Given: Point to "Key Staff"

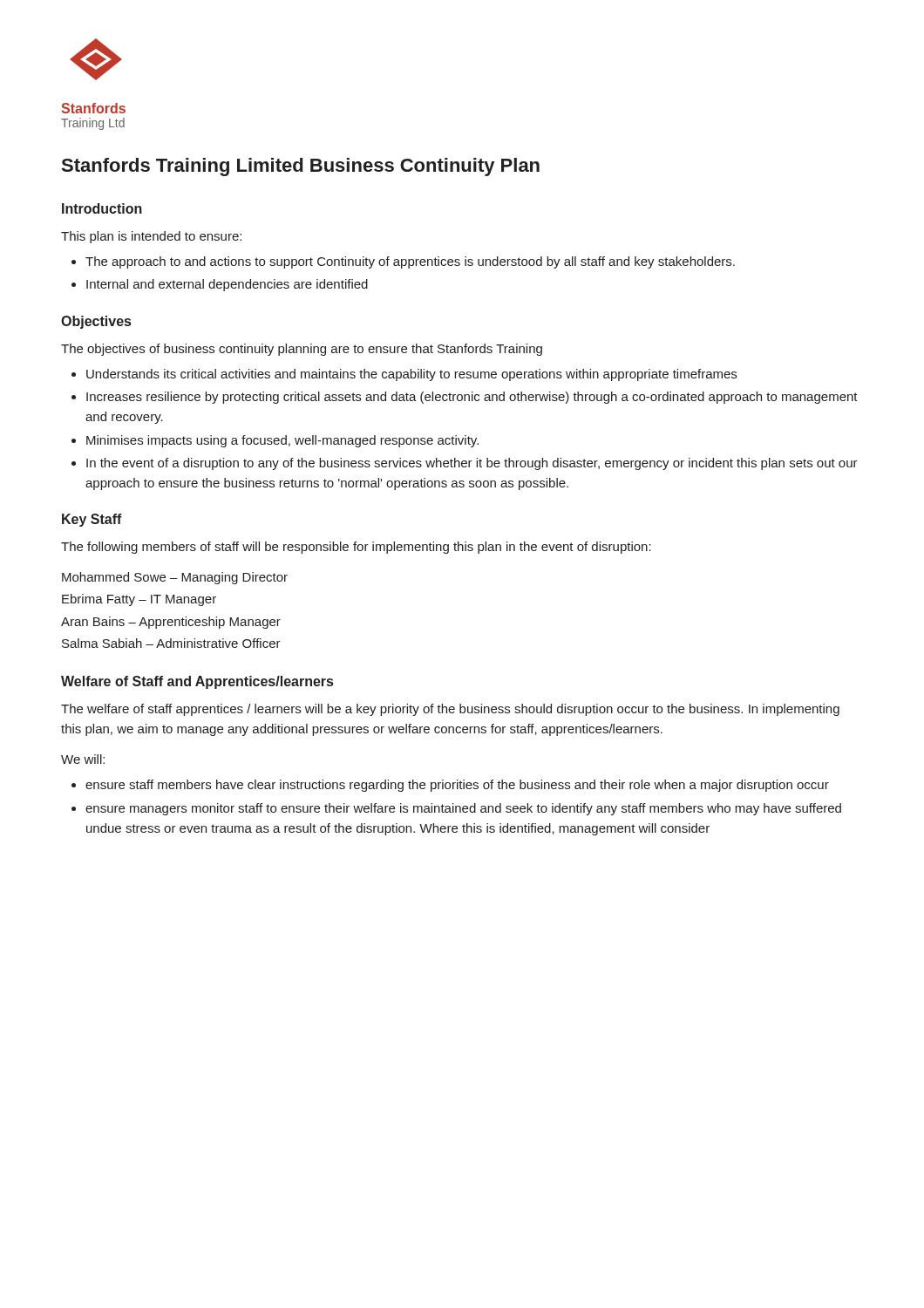Looking at the screenshot, I should click(x=91, y=520).
